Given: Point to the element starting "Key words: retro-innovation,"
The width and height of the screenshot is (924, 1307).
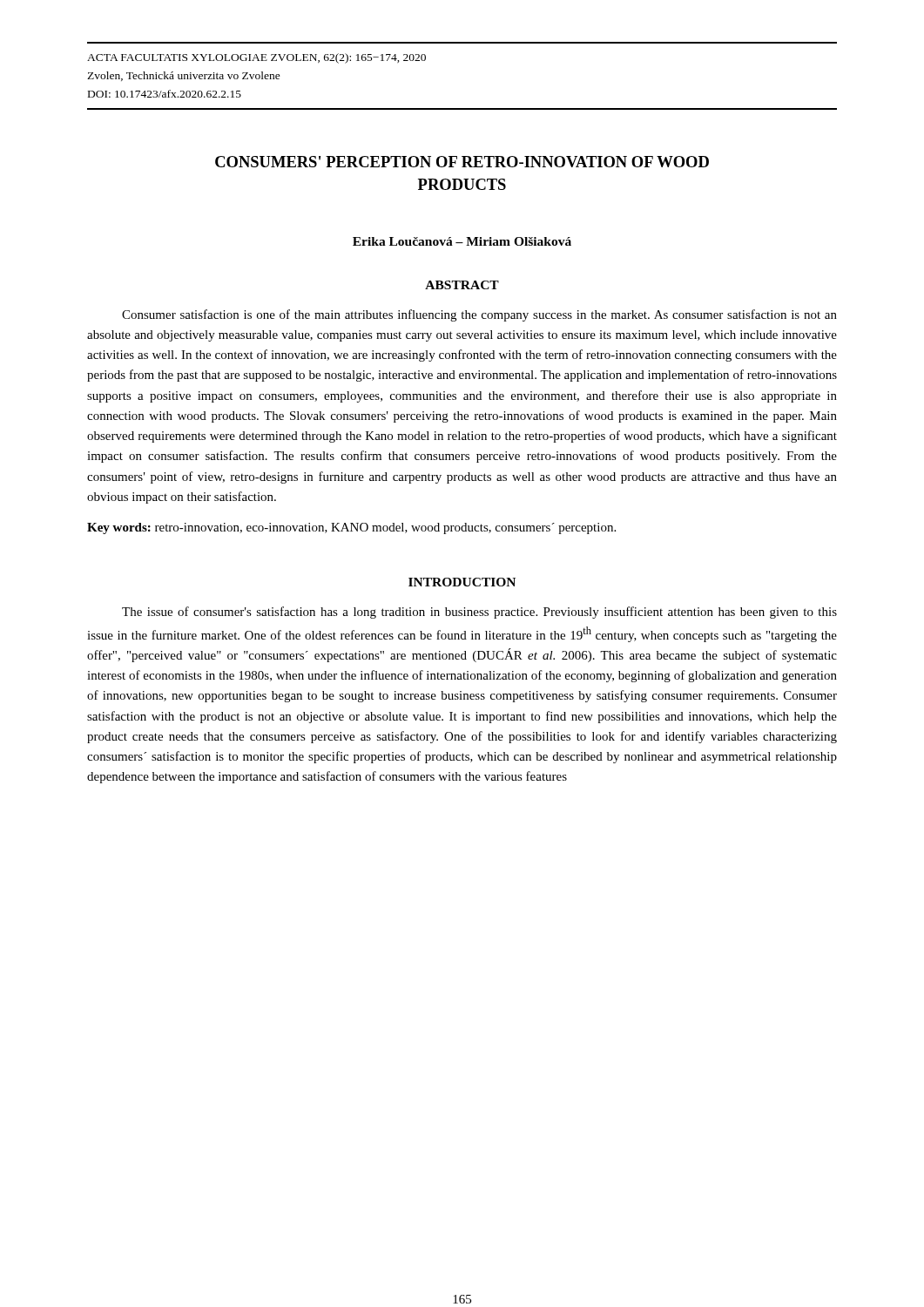Looking at the screenshot, I should pos(352,527).
